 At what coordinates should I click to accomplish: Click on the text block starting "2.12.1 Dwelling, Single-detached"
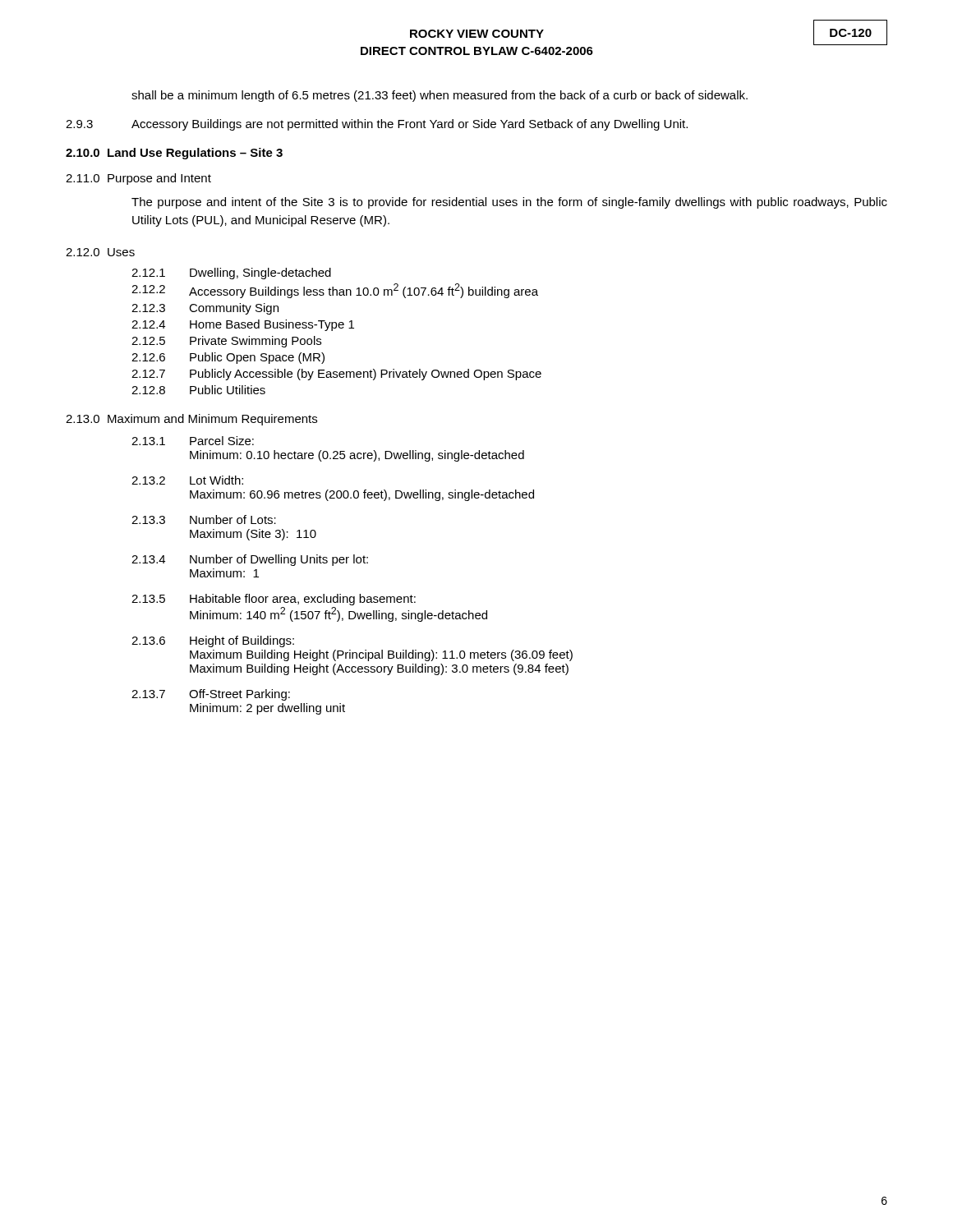(231, 272)
